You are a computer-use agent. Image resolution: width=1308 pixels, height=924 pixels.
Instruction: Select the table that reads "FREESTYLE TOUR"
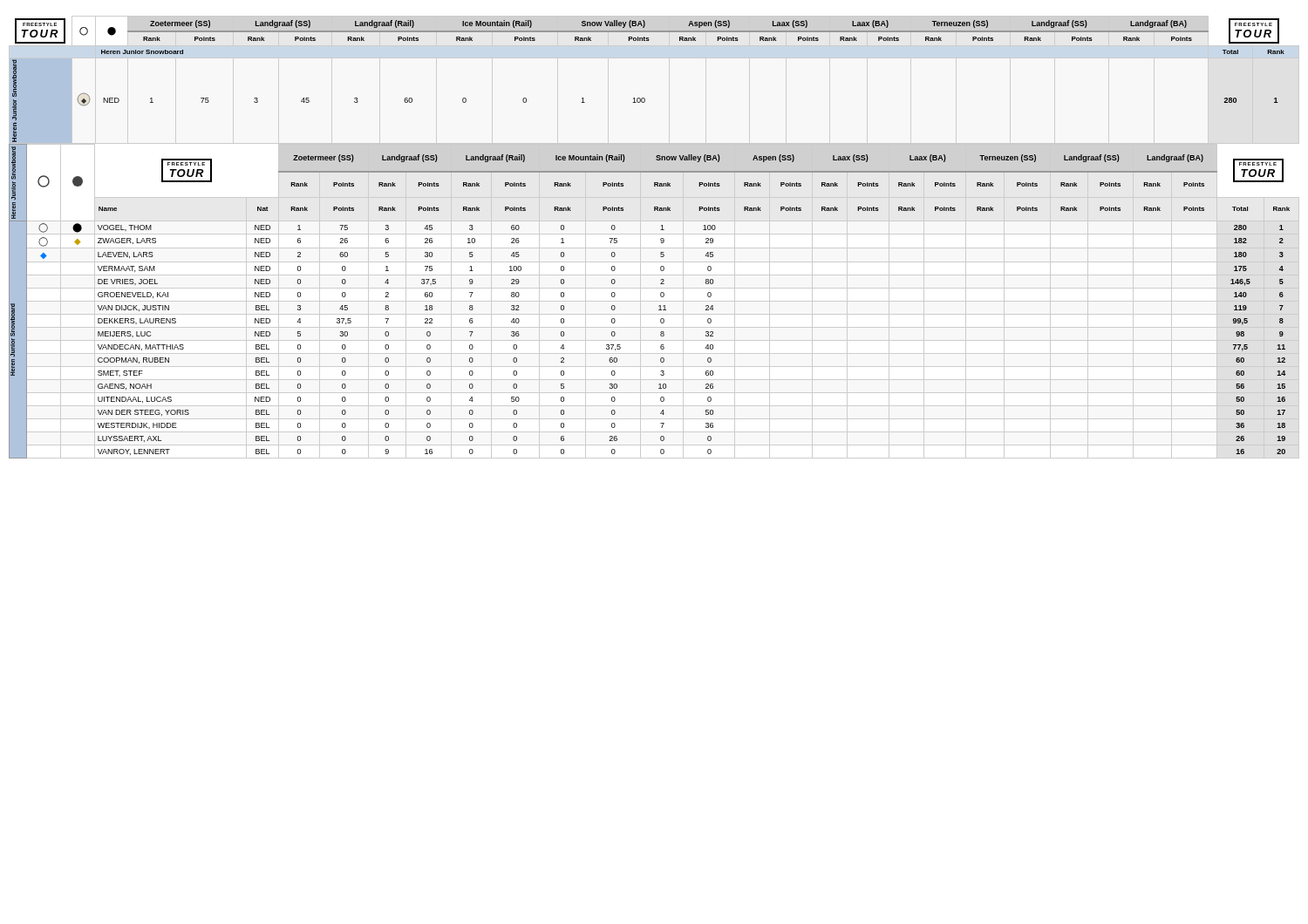[654, 237]
